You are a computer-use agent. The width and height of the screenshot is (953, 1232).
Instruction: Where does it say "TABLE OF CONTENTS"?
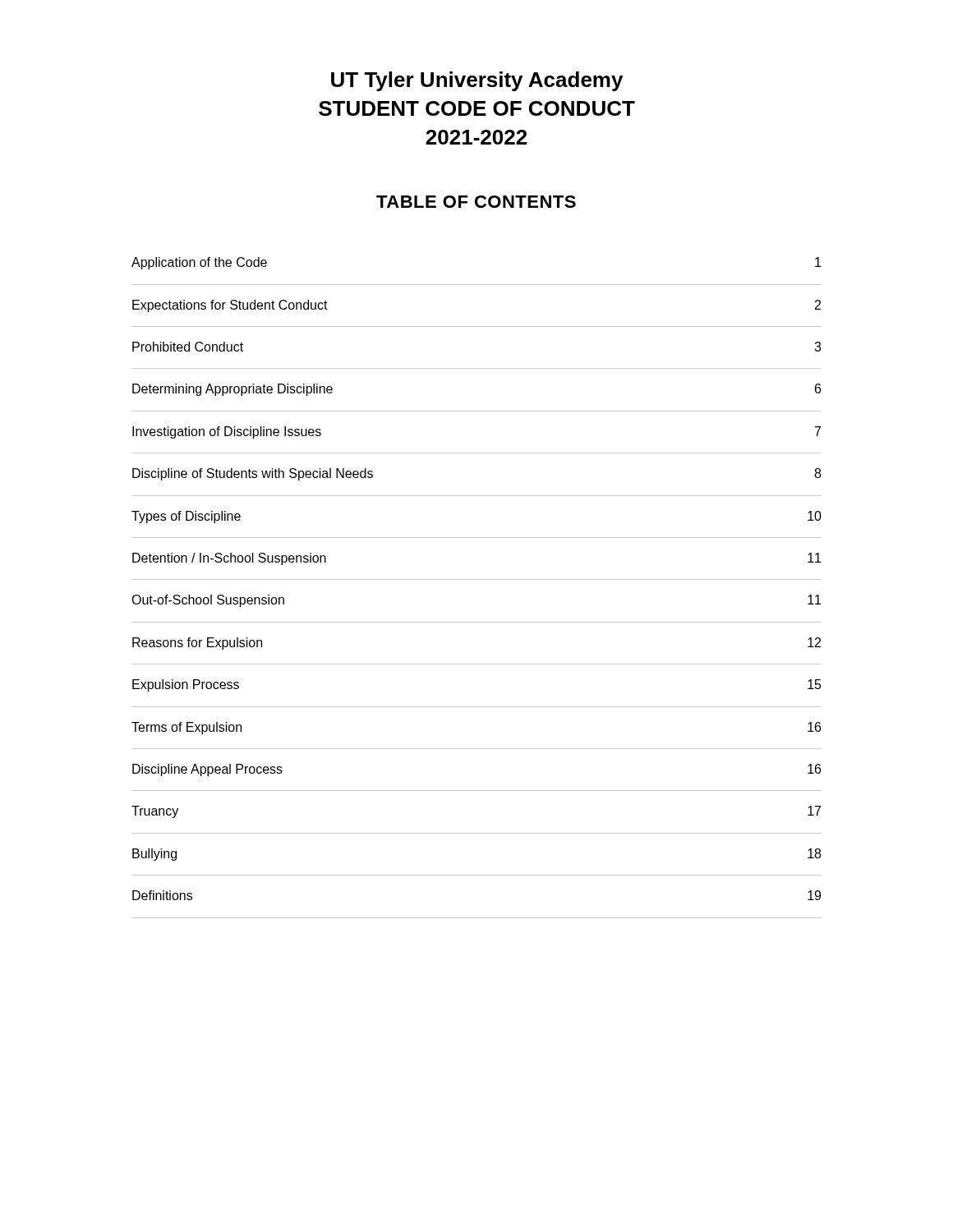[x=476, y=202]
